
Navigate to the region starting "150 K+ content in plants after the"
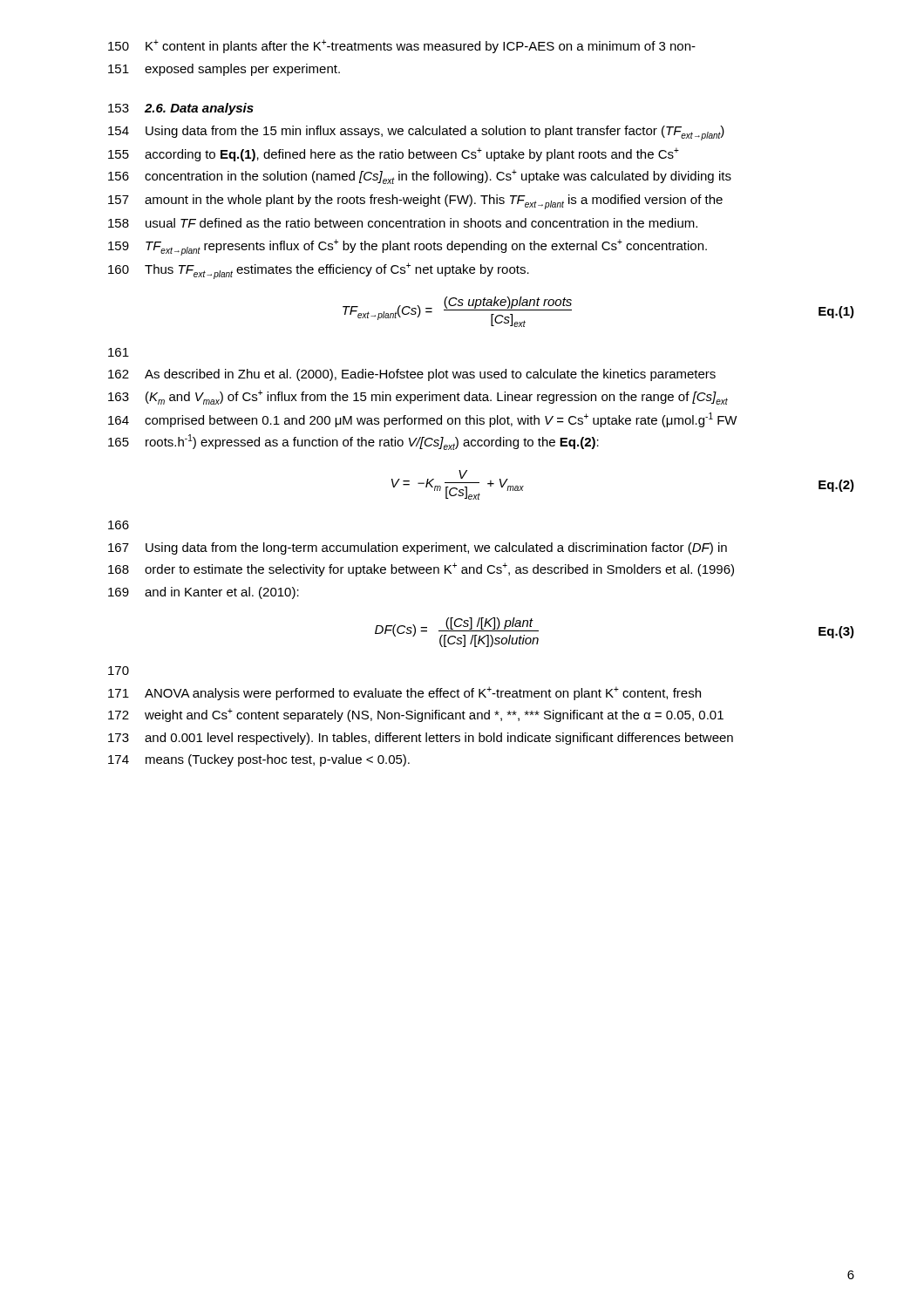[x=475, y=57]
